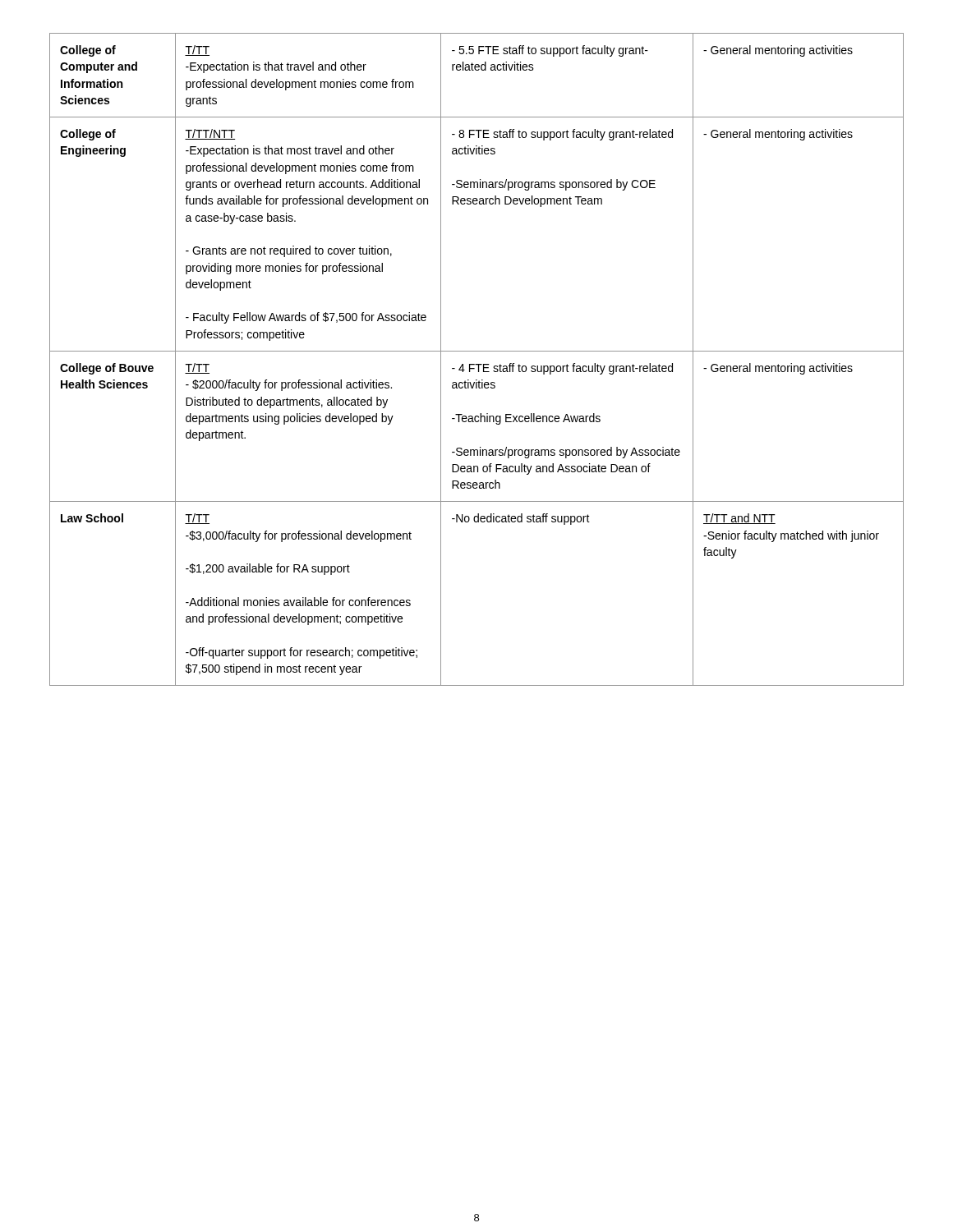Select the table that reads "- General mentoring activities"
The image size is (953, 1232).
476,359
